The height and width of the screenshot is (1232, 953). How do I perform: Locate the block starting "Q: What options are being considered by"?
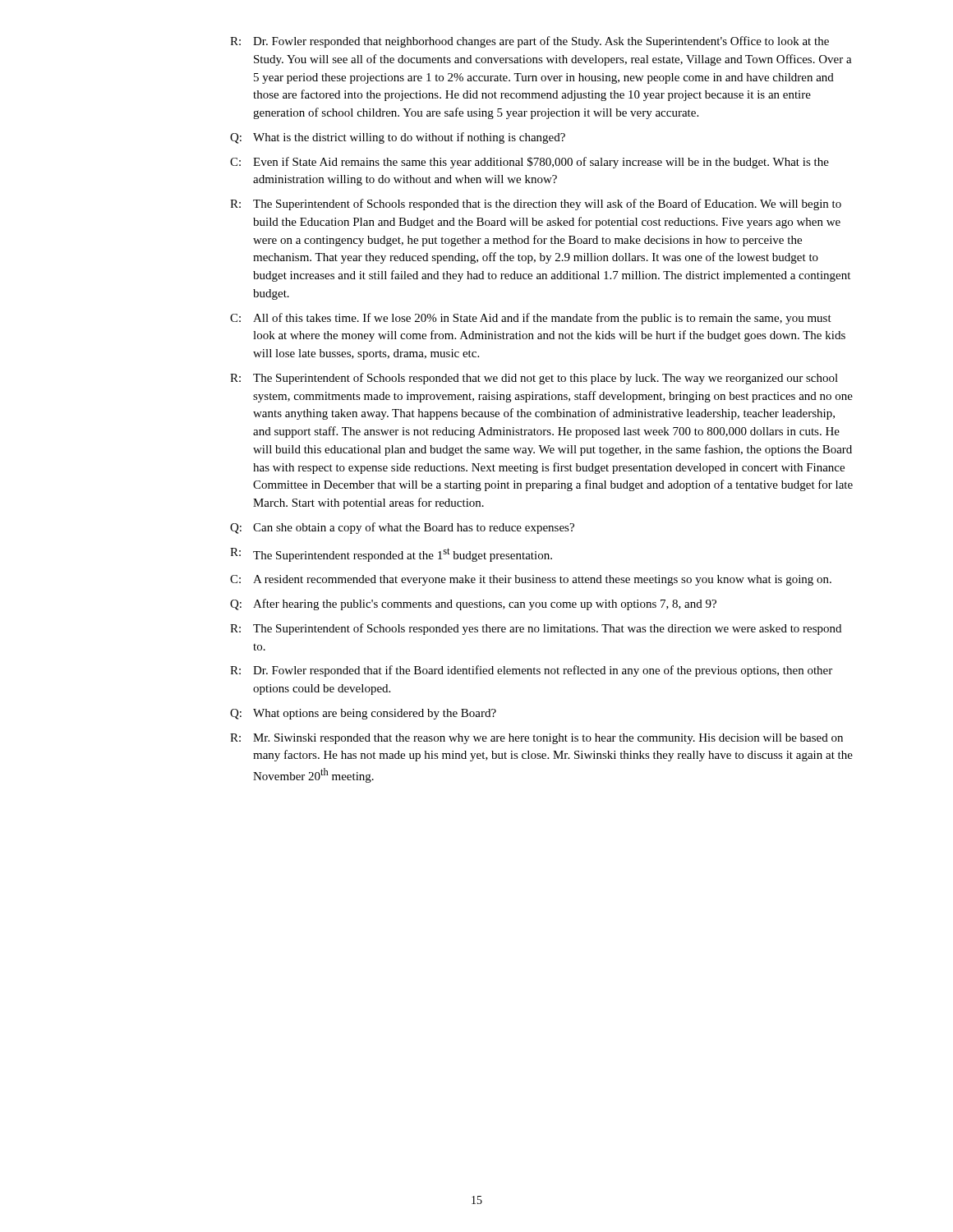tap(363, 714)
